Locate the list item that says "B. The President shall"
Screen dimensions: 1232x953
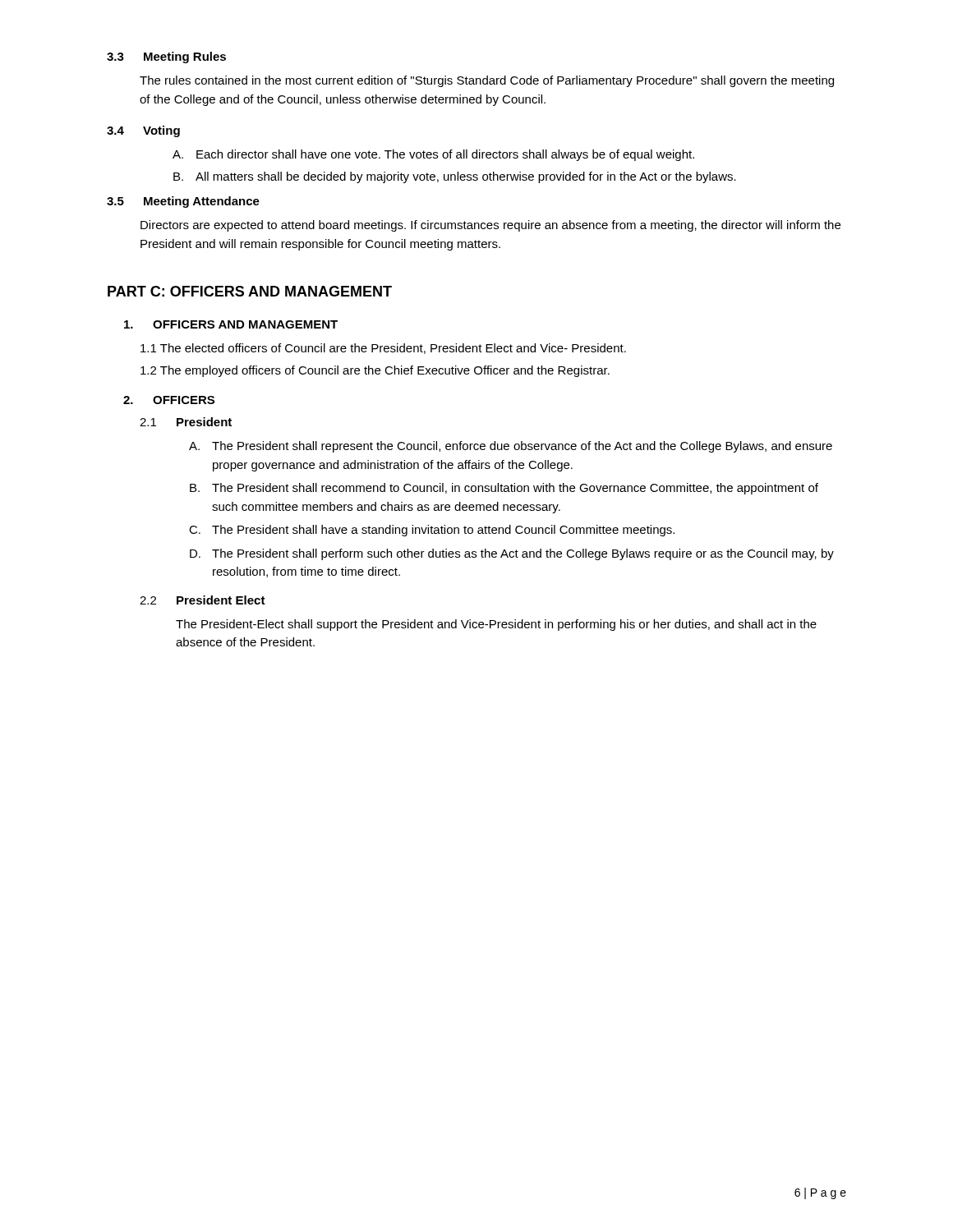[x=518, y=497]
